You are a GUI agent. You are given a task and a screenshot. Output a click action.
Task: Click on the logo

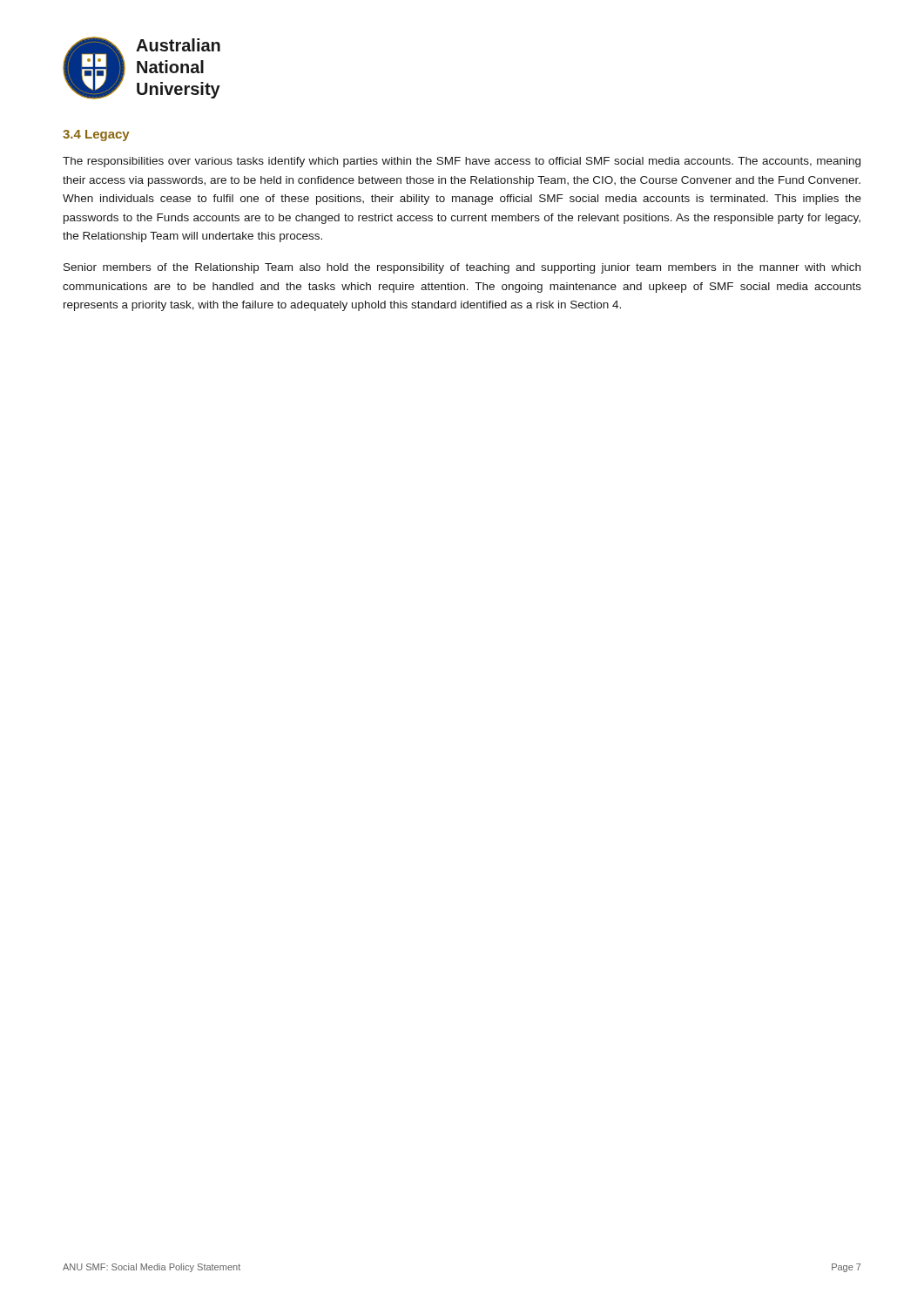142,68
